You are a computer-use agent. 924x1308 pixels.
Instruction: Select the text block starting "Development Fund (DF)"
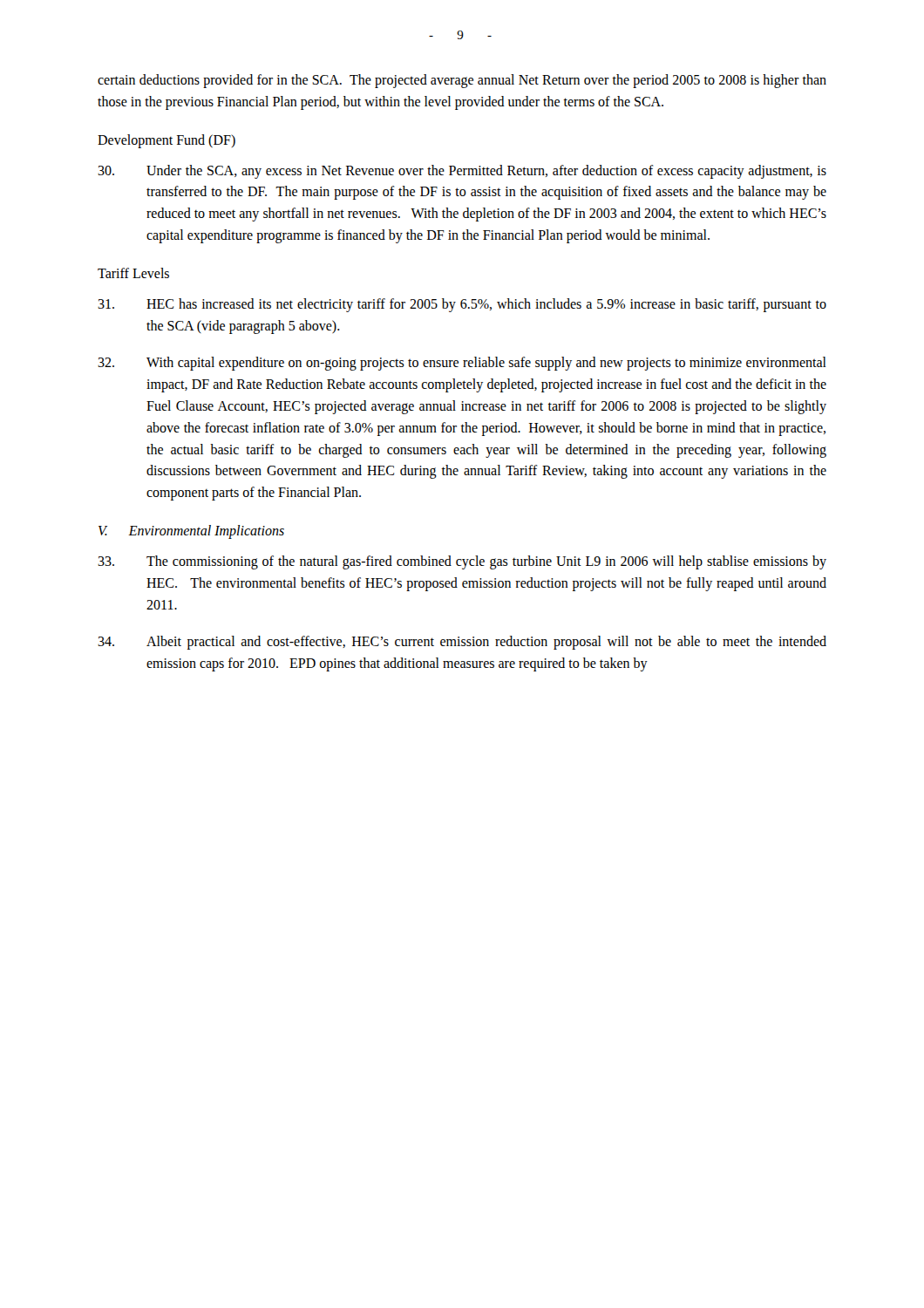[x=167, y=140]
